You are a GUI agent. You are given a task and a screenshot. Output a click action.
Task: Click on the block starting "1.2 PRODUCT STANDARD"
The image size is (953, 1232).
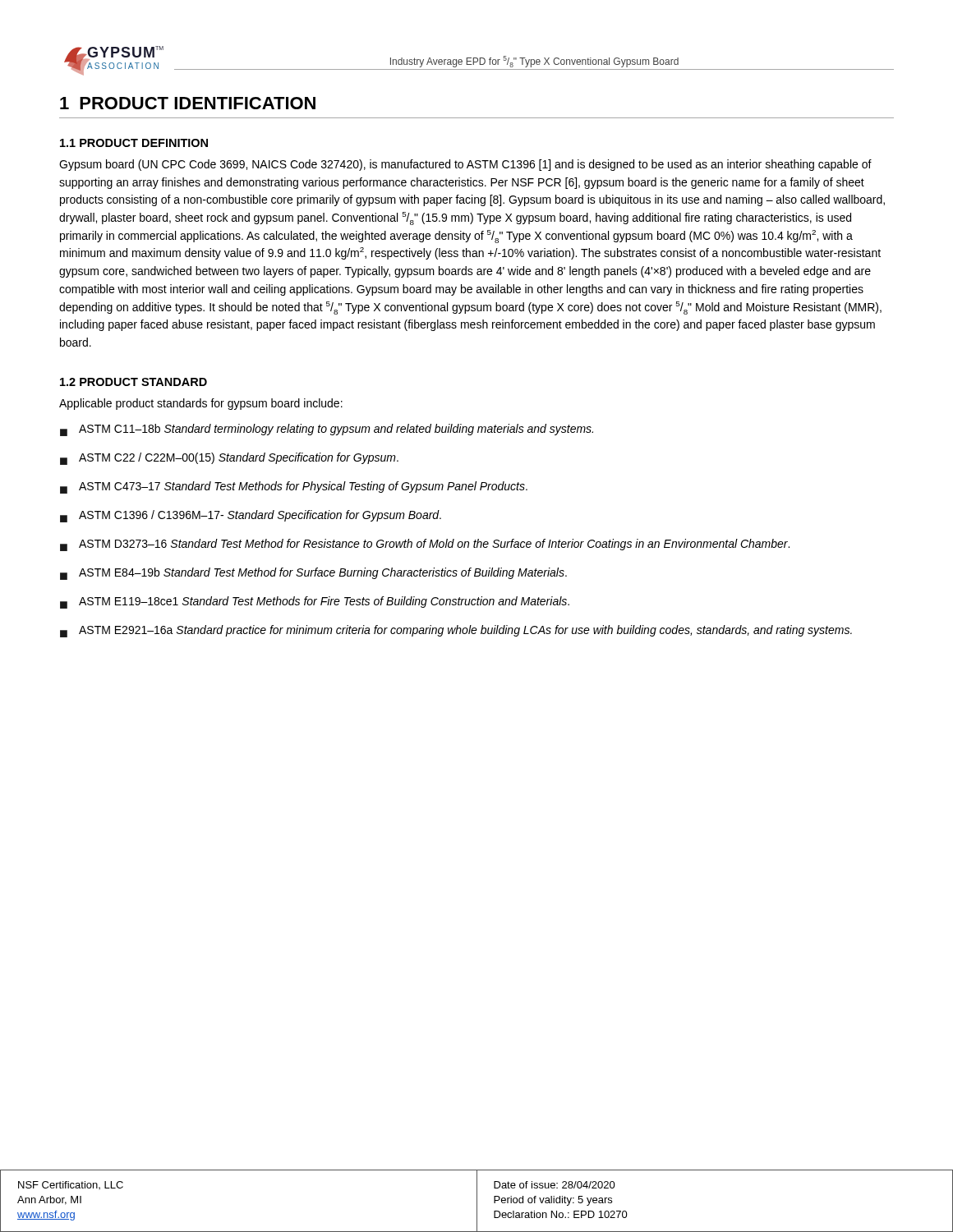pyautogui.click(x=133, y=382)
